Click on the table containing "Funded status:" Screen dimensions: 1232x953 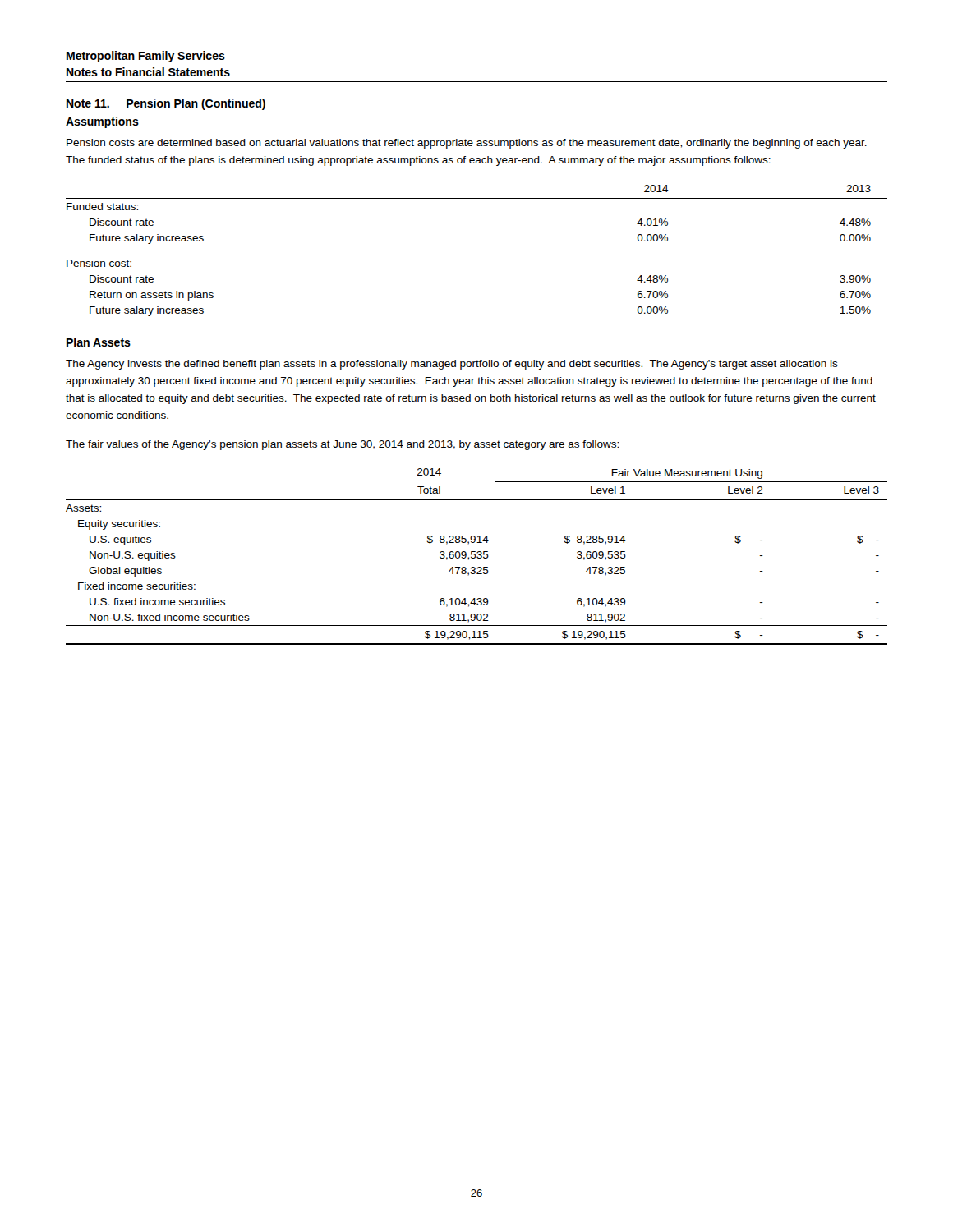[476, 249]
